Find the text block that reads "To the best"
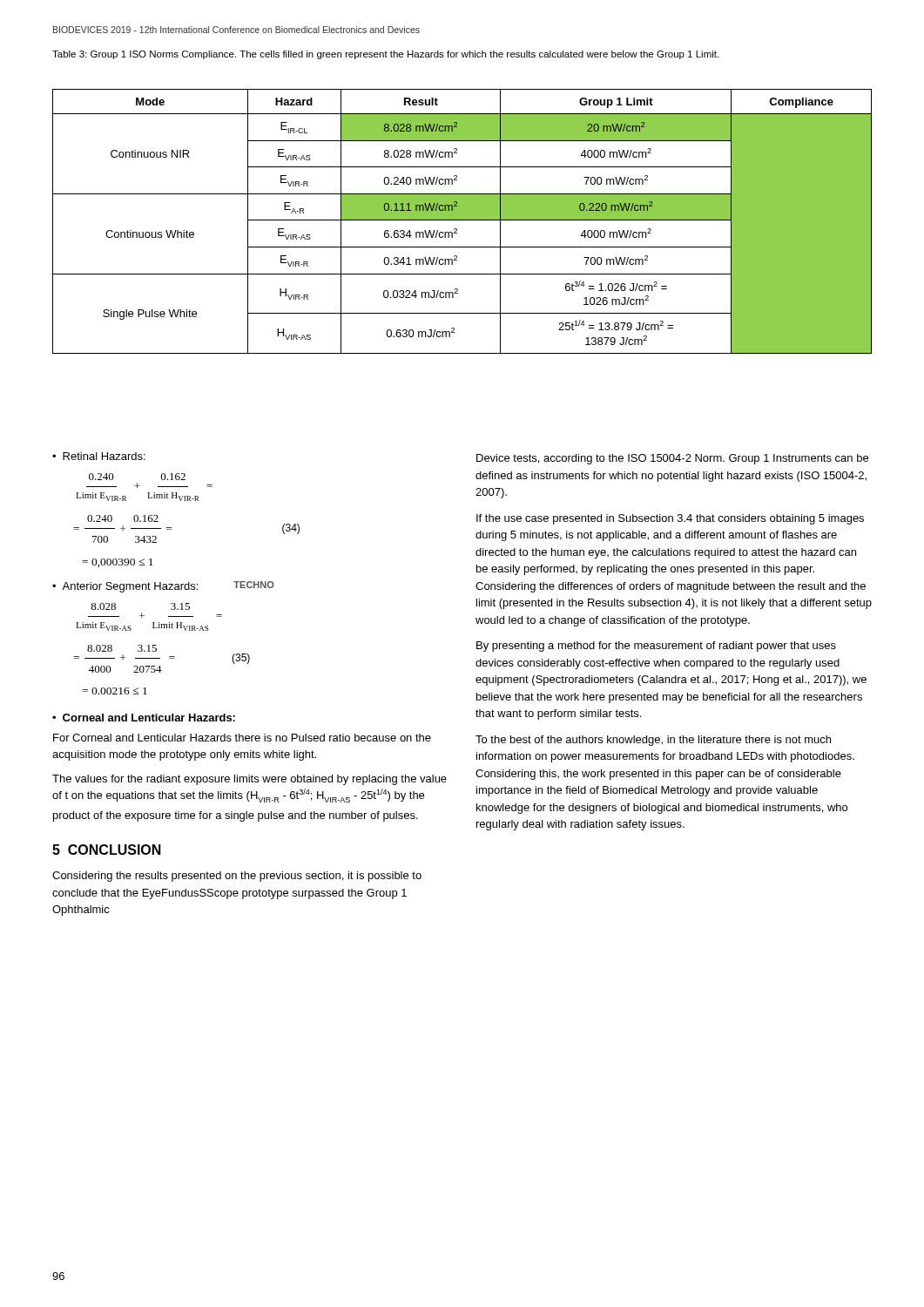Screen dimensions: 1307x924 coord(665,781)
